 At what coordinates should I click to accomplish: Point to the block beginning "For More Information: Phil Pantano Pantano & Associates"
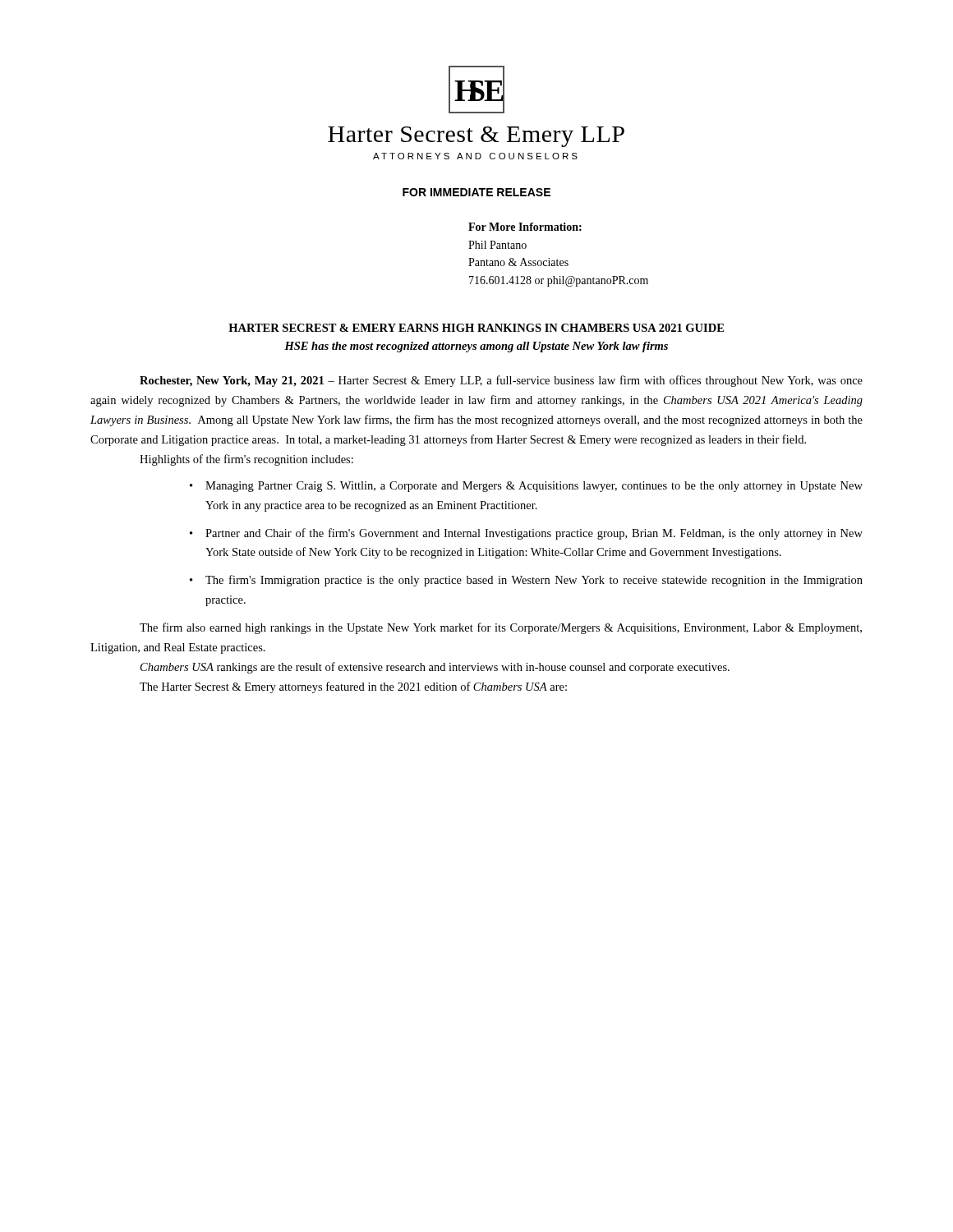tap(558, 254)
